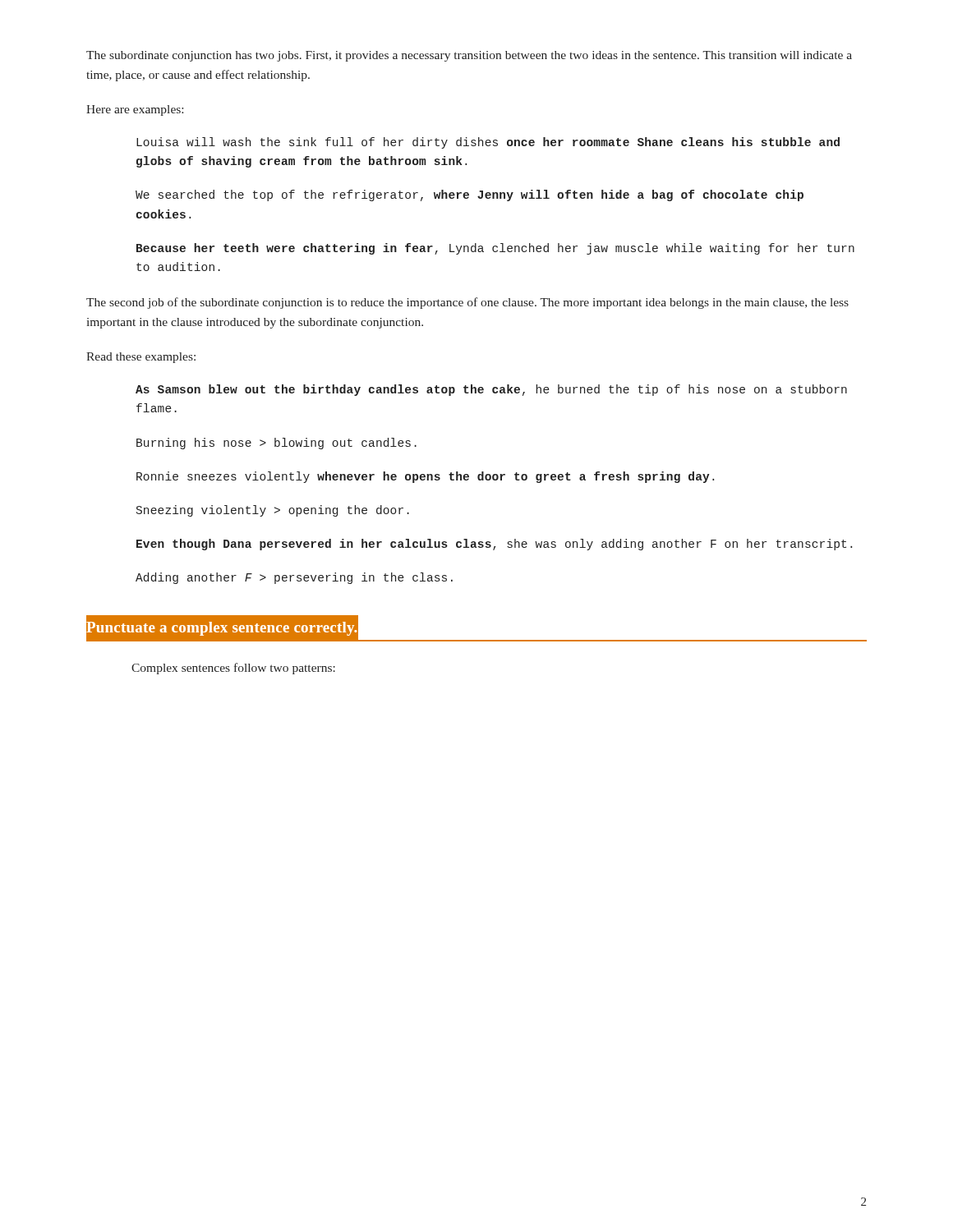Locate the text "Sneezing violently > opening the door."
Viewport: 953px width, 1232px height.
click(274, 511)
